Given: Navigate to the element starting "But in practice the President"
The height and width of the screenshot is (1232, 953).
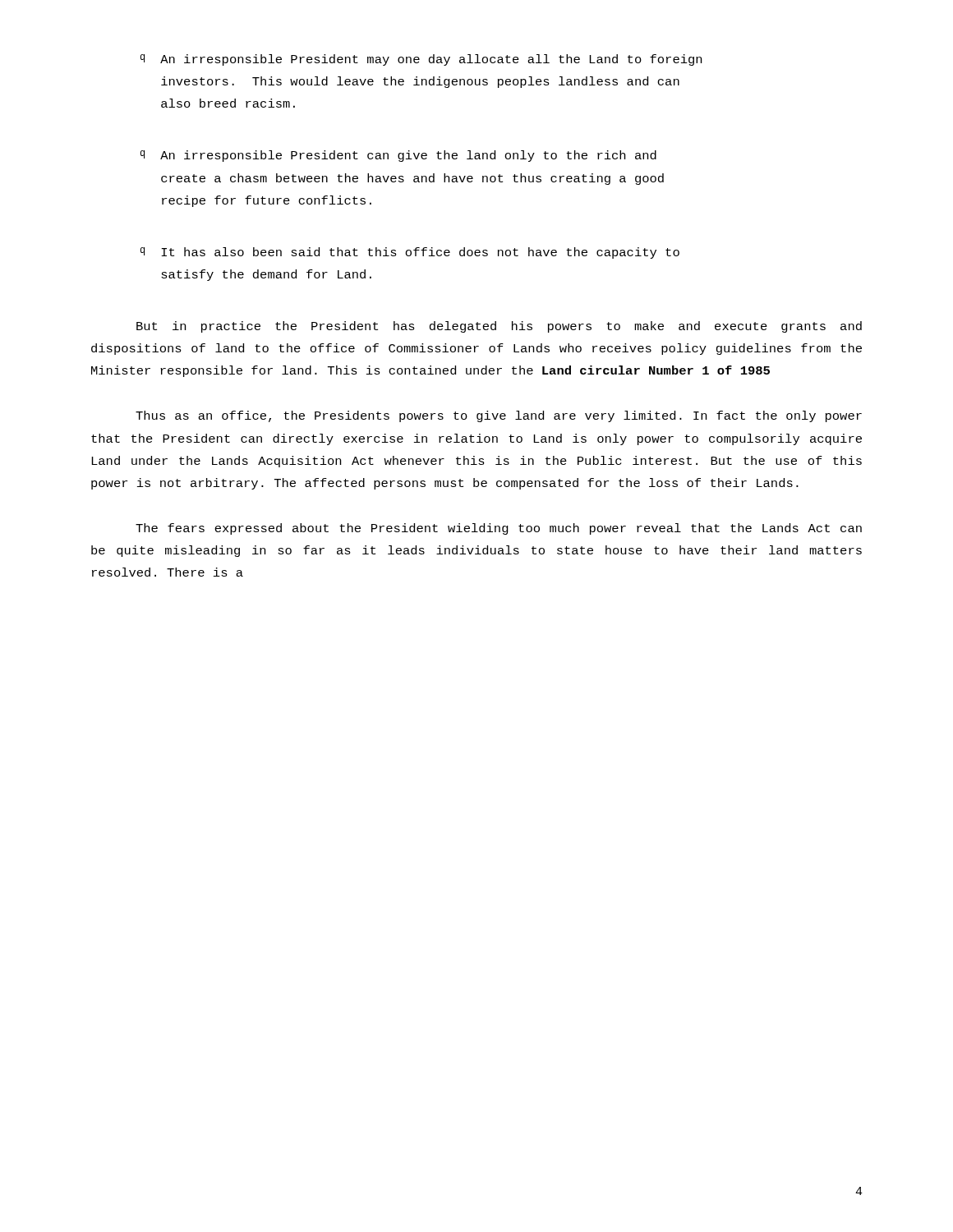Looking at the screenshot, I should [x=476, y=349].
